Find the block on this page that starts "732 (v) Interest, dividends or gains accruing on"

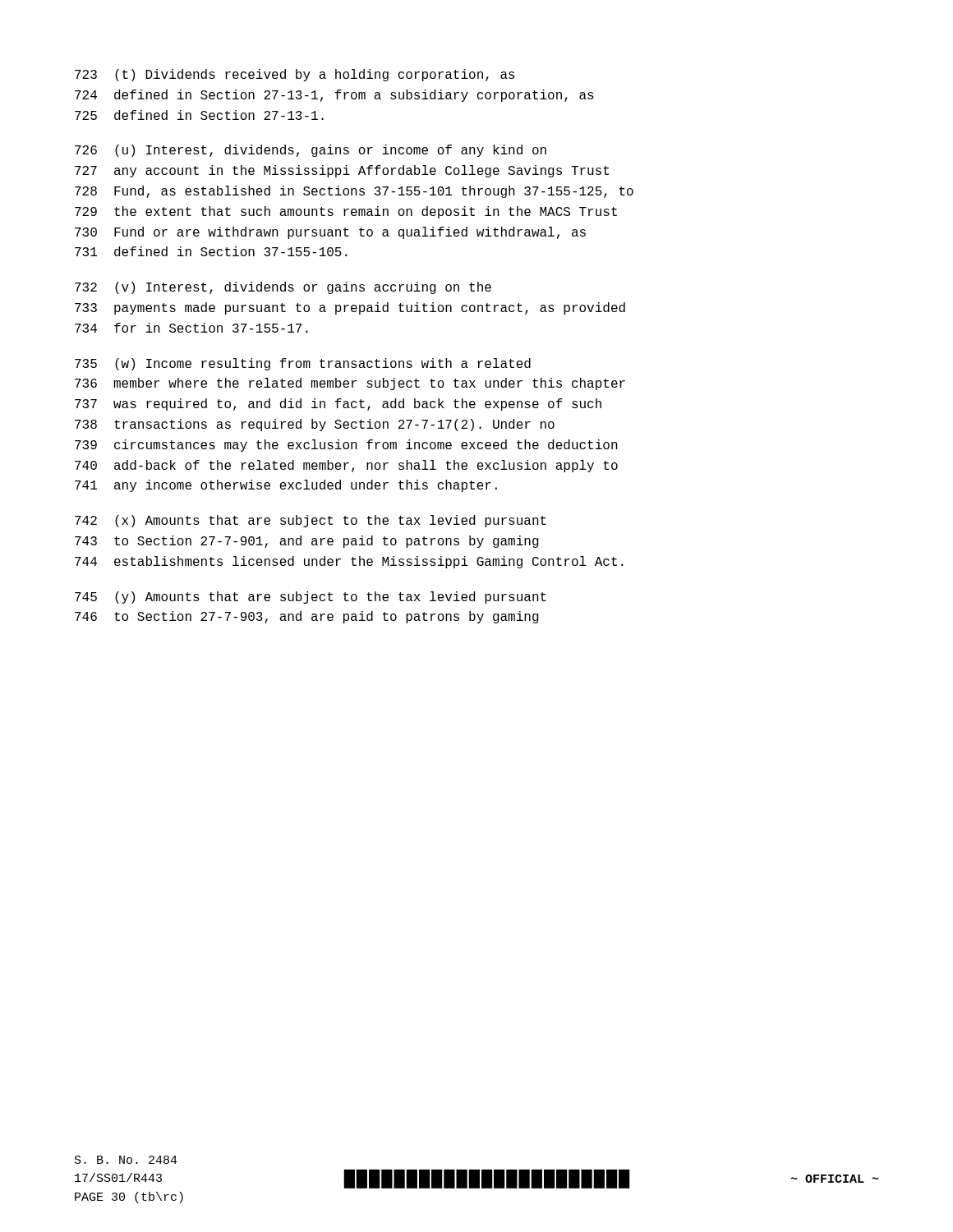click(x=473, y=309)
